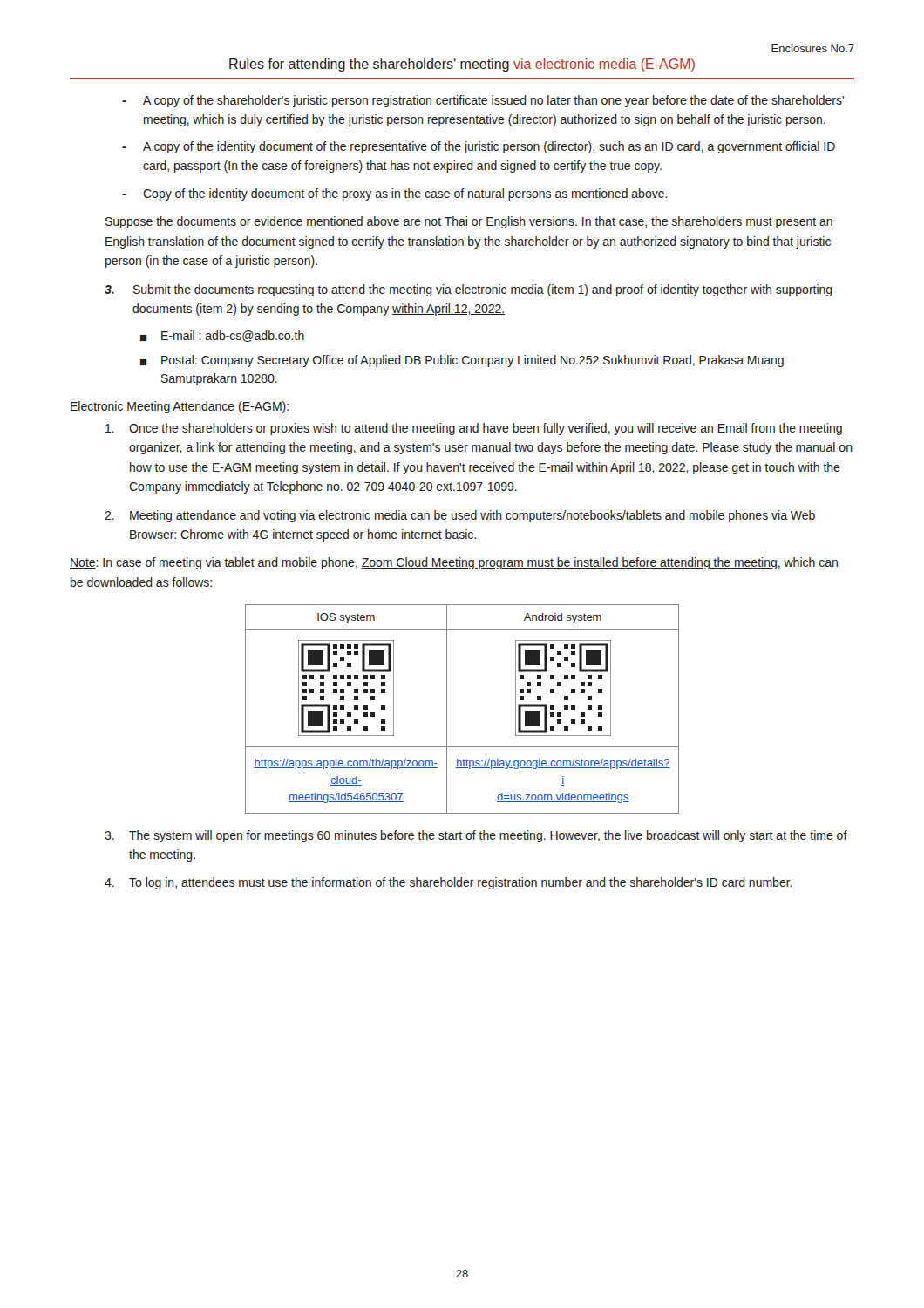Locate the passage starting "4. To log in, attendees must"
This screenshot has width=924, height=1308.
(x=449, y=883)
